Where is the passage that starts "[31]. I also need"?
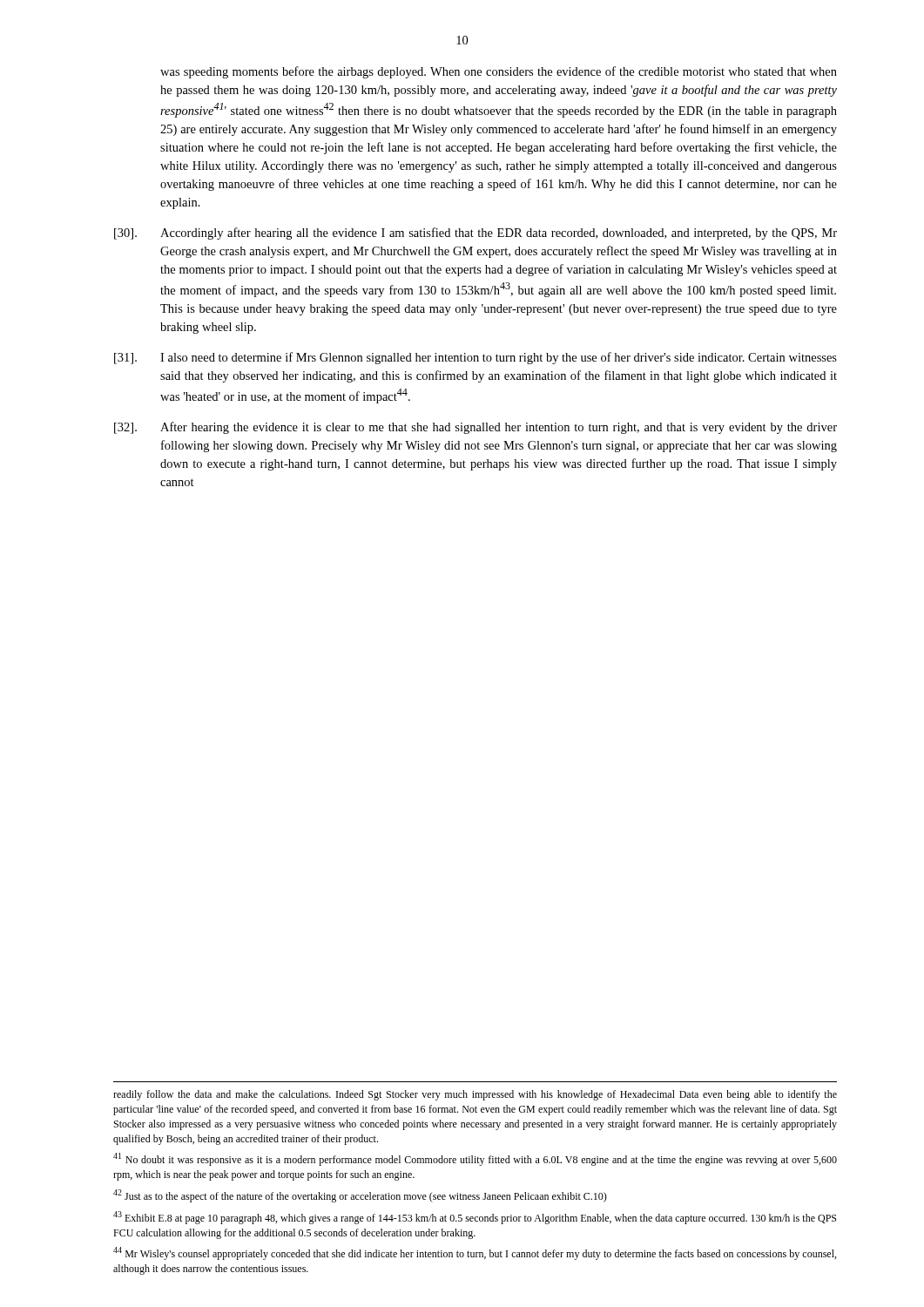924x1307 pixels. coord(475,377)
